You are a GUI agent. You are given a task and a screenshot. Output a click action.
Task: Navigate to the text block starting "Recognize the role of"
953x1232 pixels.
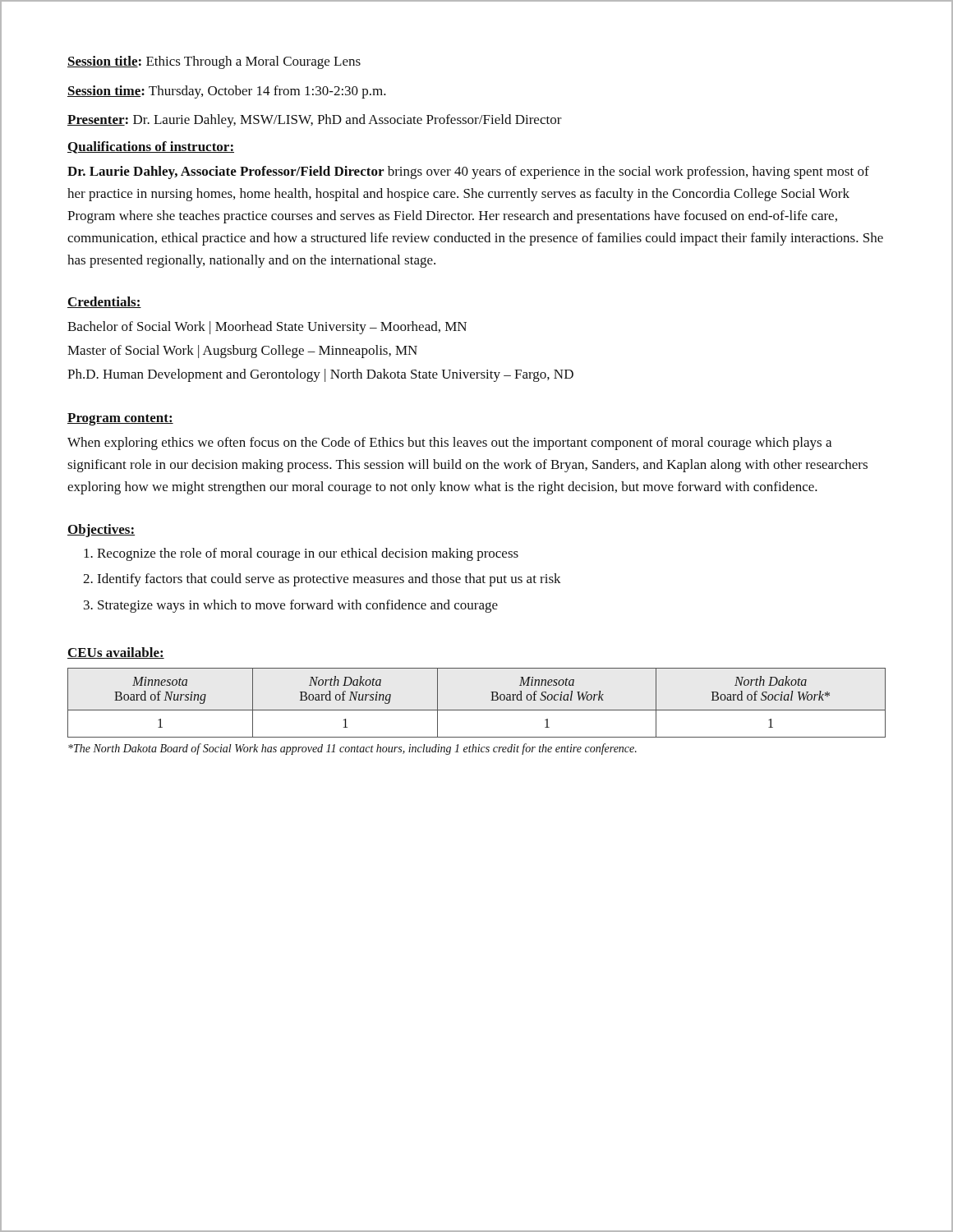[x=308, y=553]
